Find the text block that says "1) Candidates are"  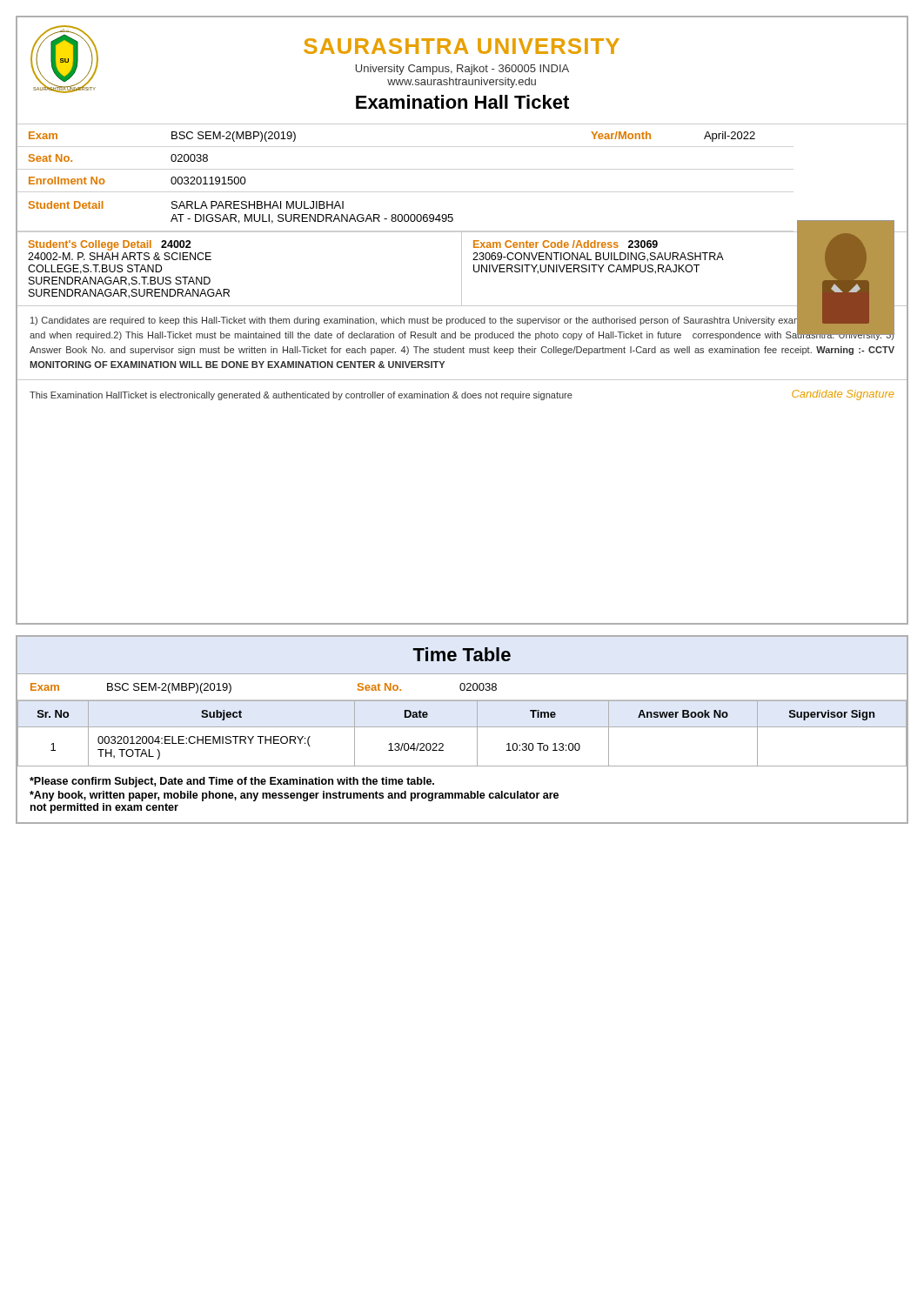point(462,342)
